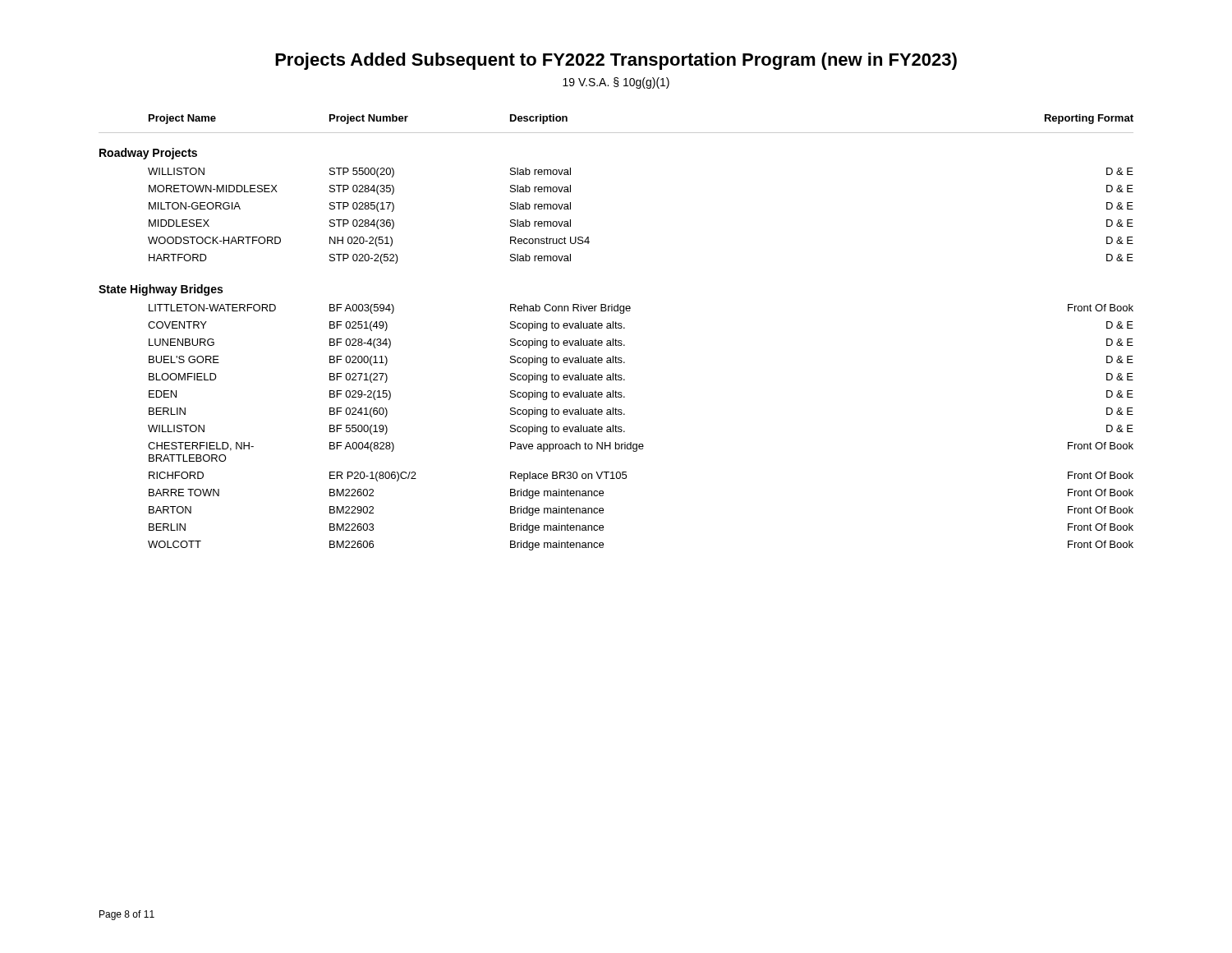Locate the title that says "Projects Added Subsequent to FY2022 Transportation Program (new"
Viewport: 1232px width, 953px height.
coord(616,60)
